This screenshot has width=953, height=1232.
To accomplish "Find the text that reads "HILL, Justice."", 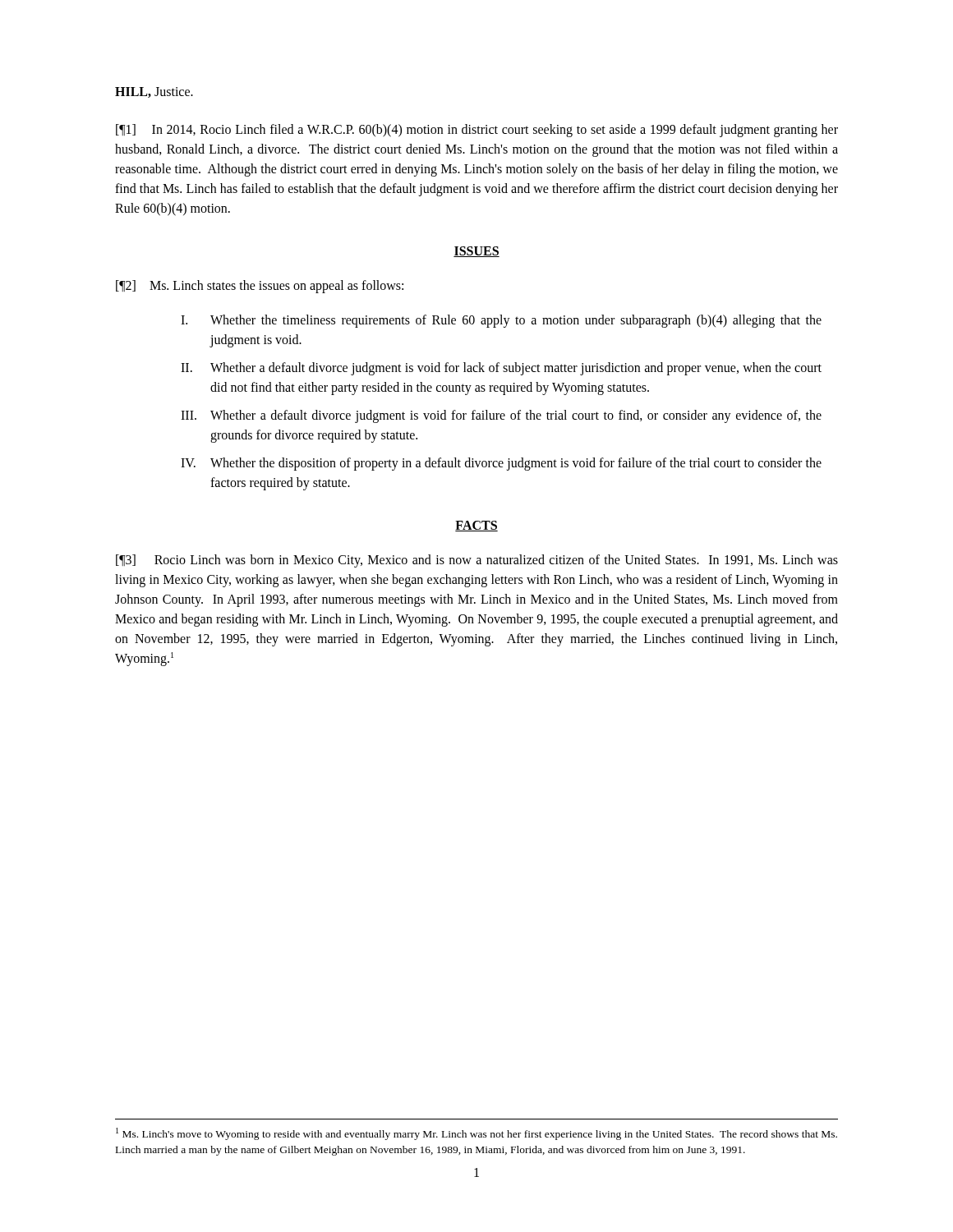I will pos(154,92).
